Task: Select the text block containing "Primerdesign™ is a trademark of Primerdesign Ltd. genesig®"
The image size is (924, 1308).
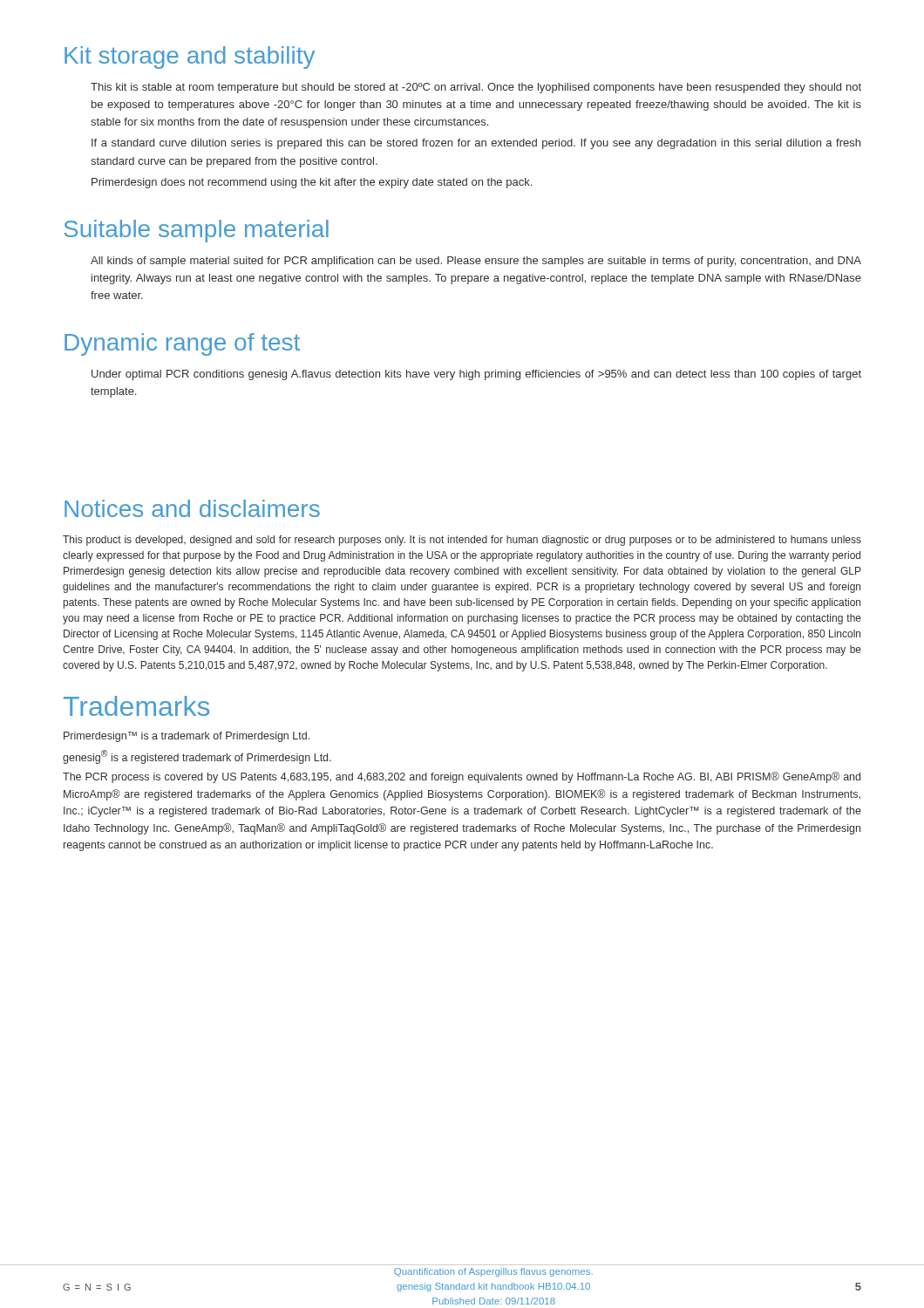Action: click(462, 791)
